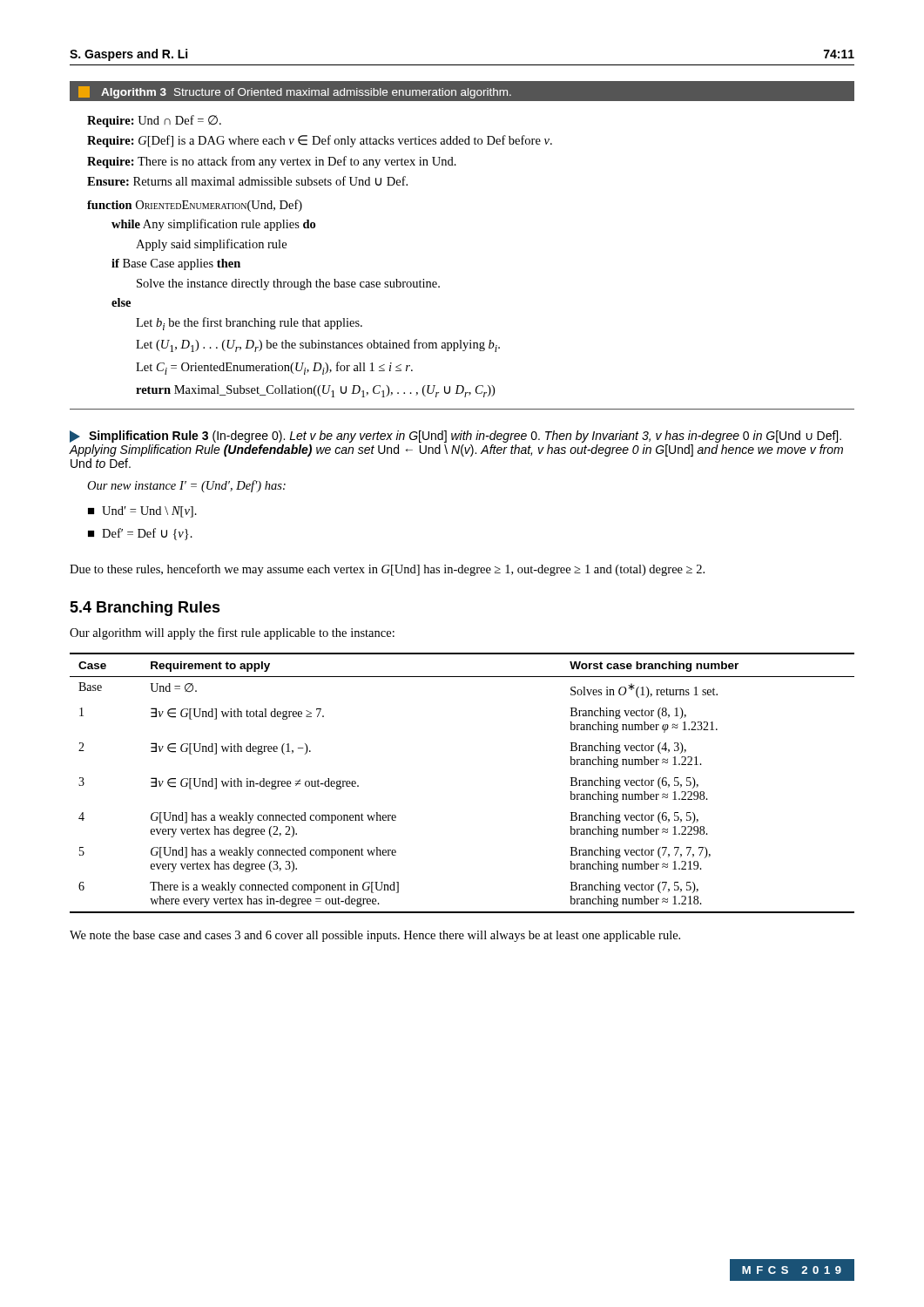Locate the element starting "Simplification Rule 3"

[x=455, y=437]
